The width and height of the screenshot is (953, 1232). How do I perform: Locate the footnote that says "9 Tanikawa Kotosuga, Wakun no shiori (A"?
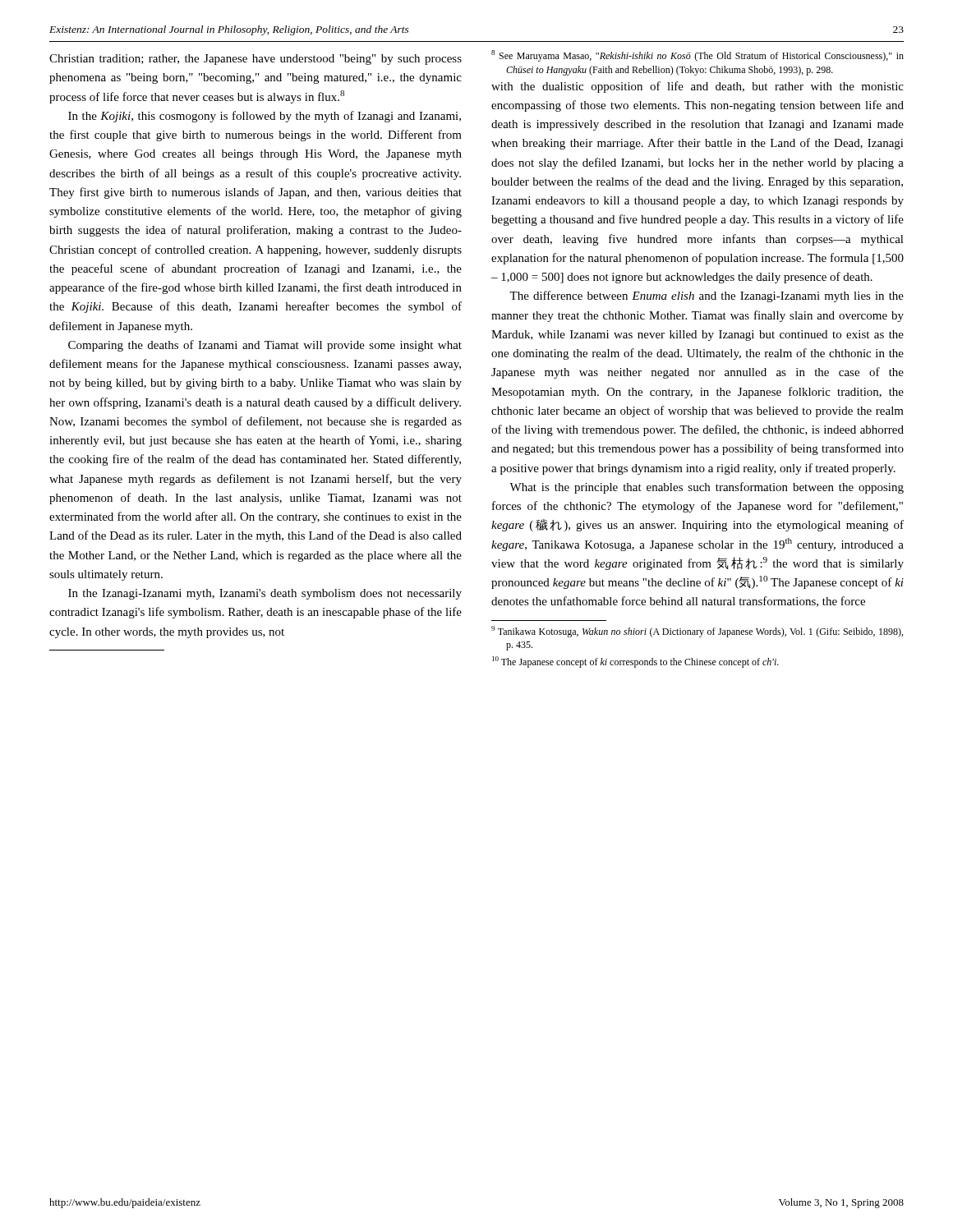click(x=698, y=645)
